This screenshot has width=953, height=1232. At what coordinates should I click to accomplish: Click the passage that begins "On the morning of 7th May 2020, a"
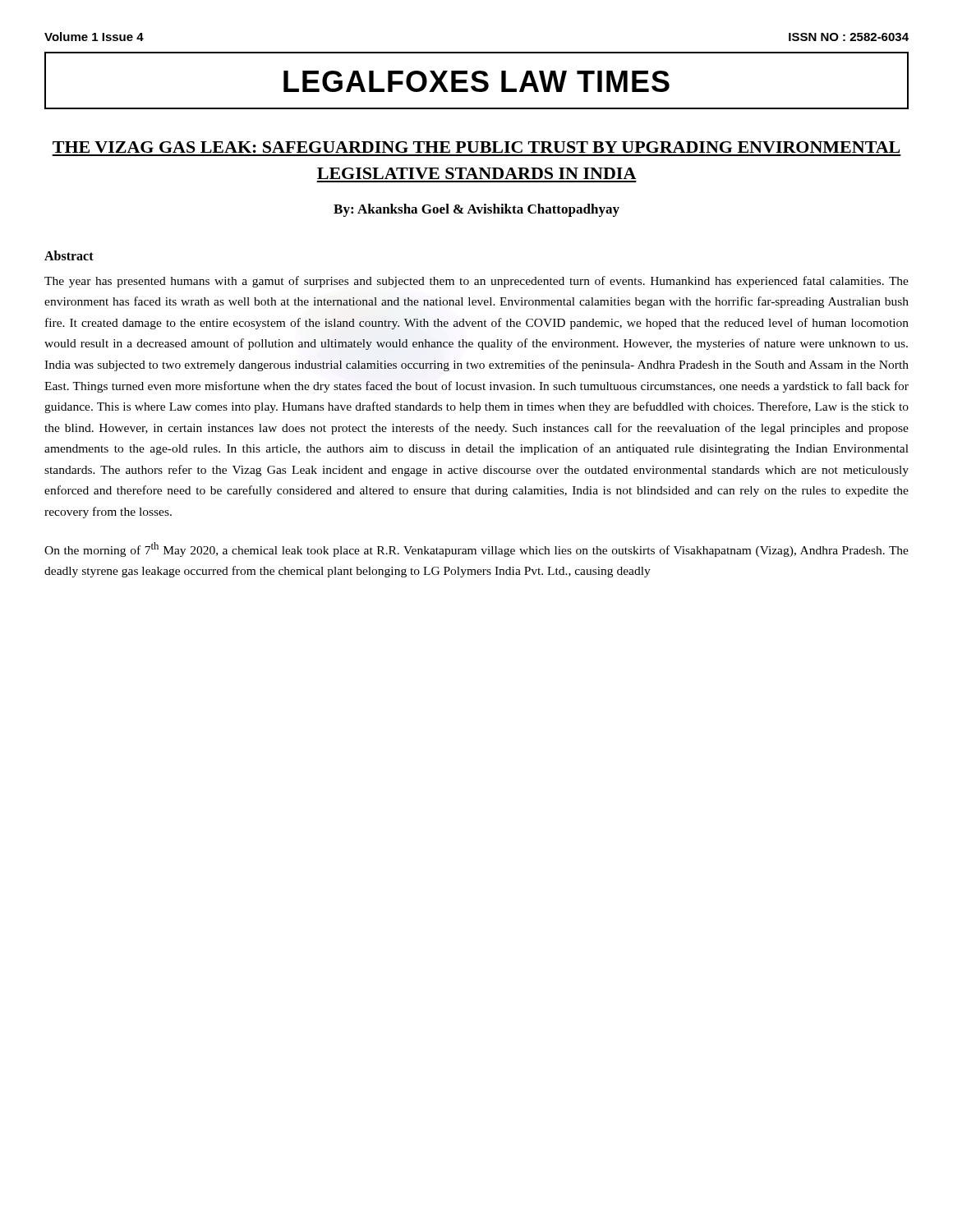(476, 558)
